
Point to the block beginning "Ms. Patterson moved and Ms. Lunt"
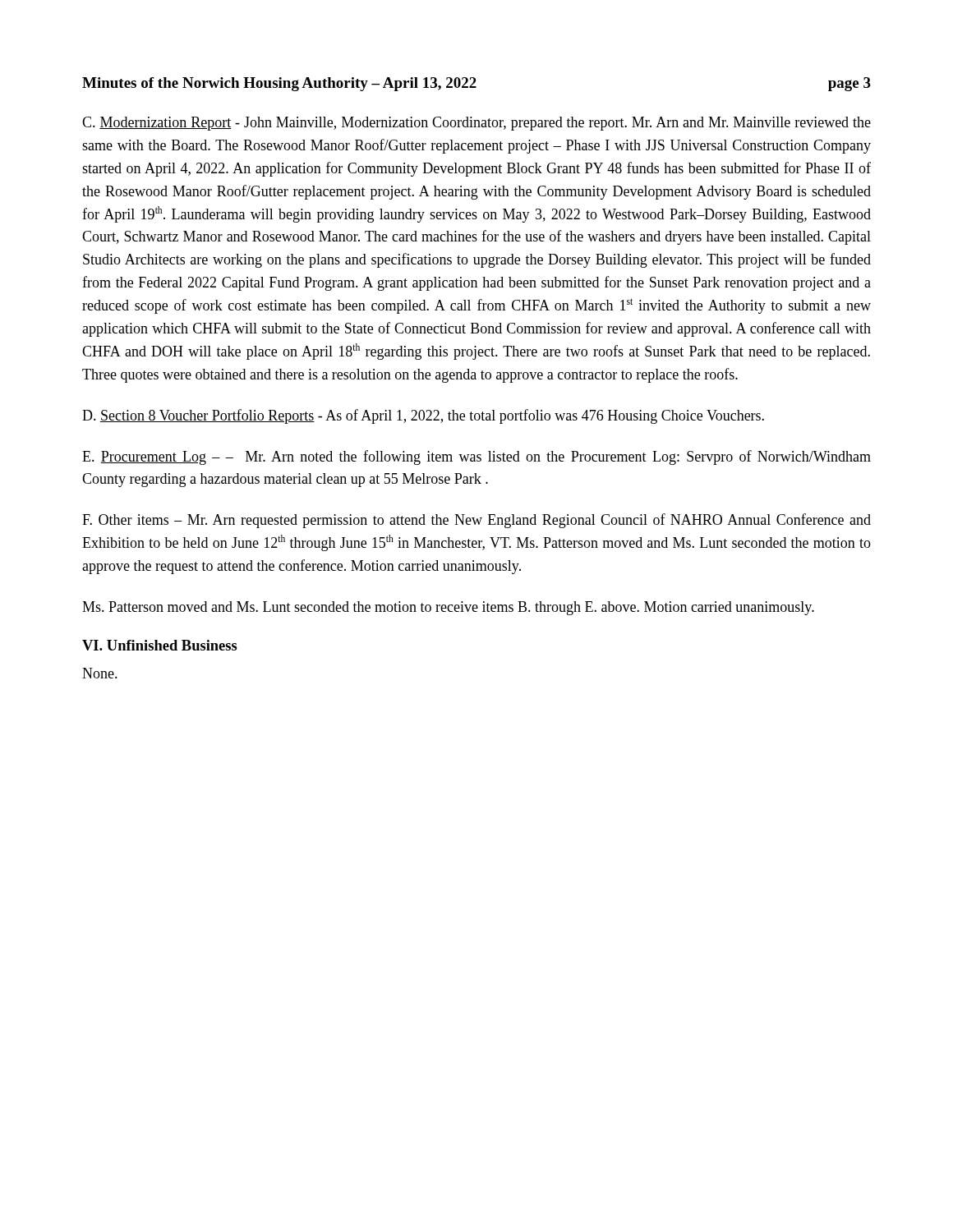tap(448, 607)
